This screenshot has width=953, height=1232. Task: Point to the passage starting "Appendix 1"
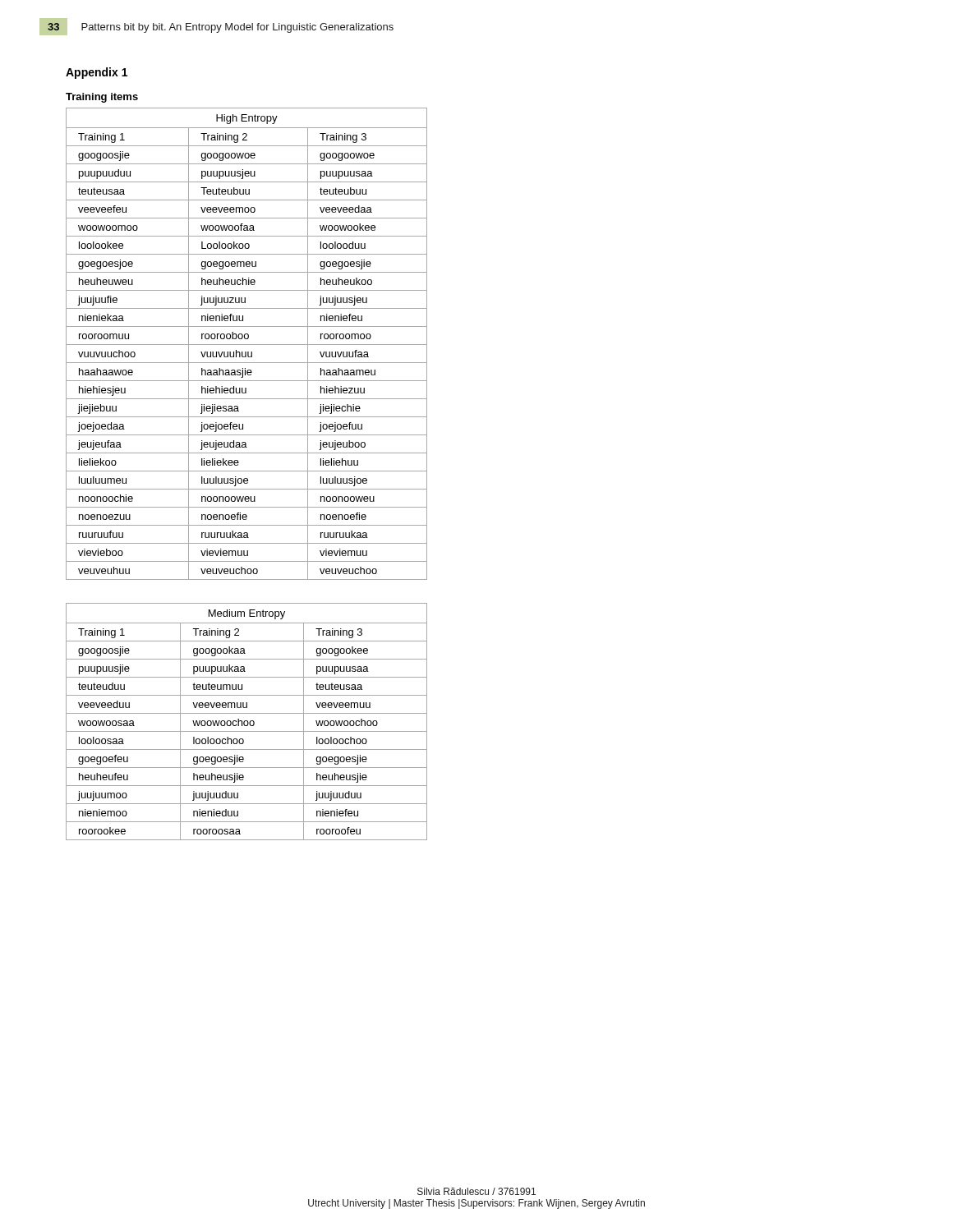click(97, 72)
